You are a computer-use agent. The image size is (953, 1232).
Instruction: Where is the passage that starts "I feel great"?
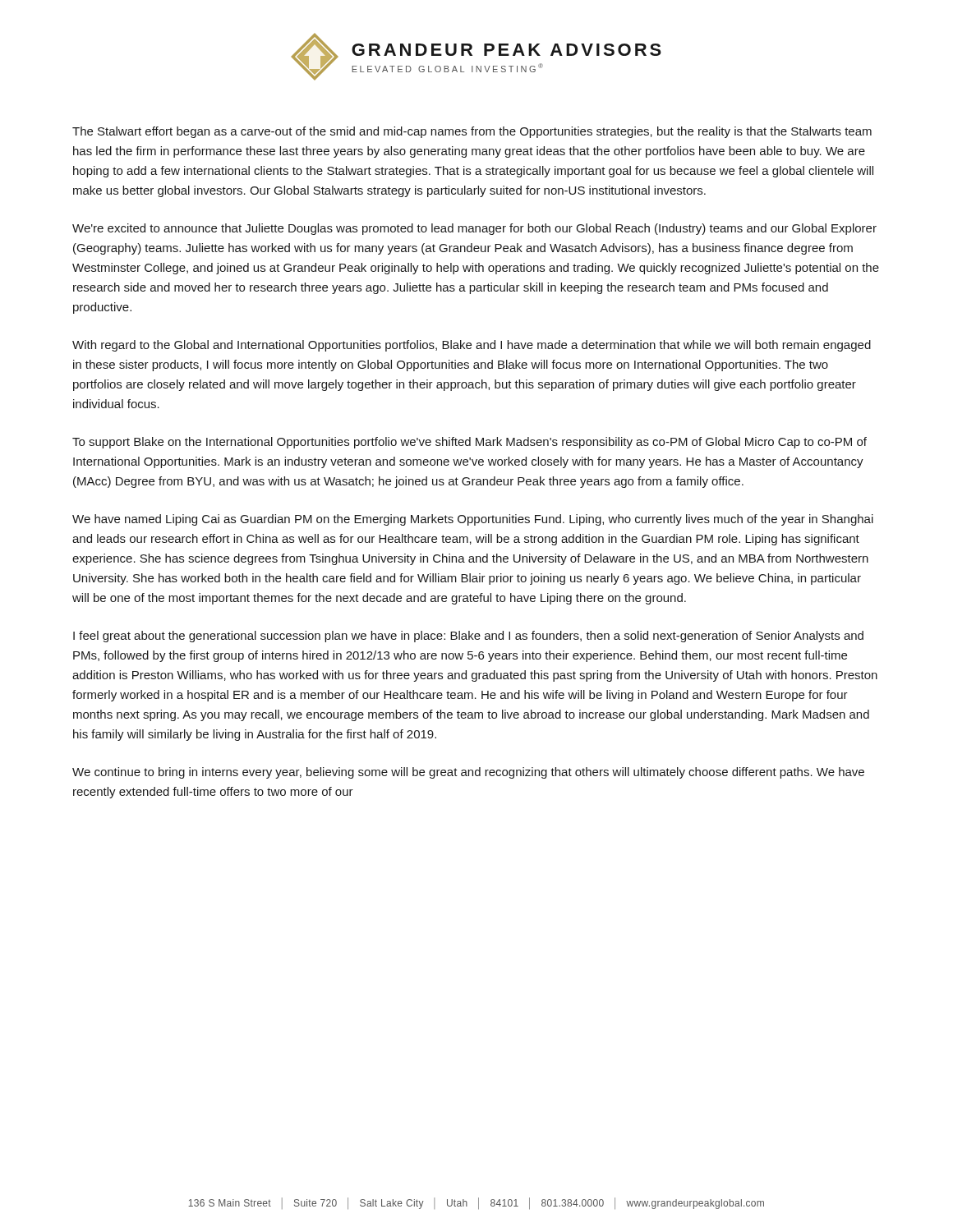(475, 685)
